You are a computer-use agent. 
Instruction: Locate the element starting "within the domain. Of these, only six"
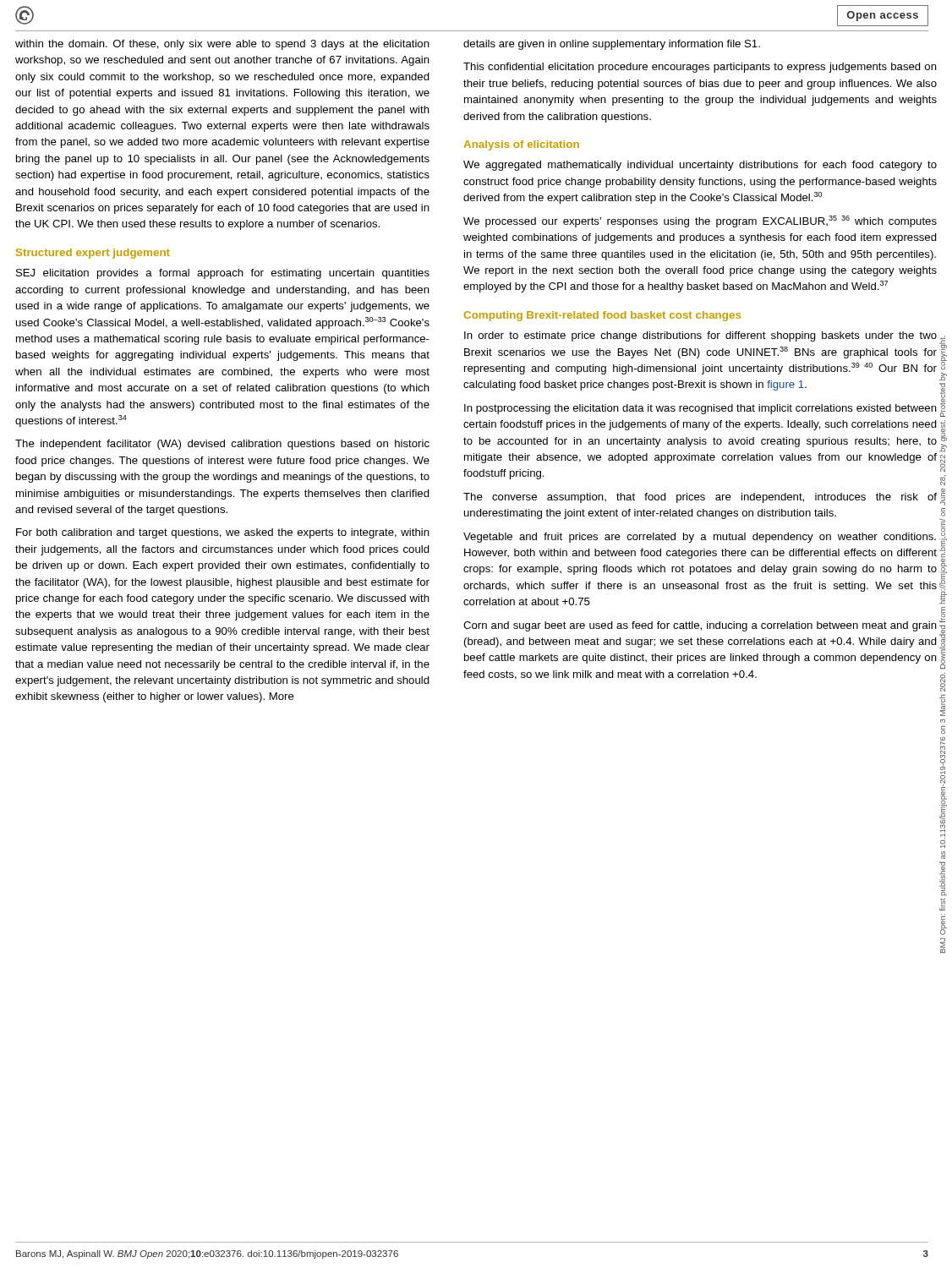point(222,134)
